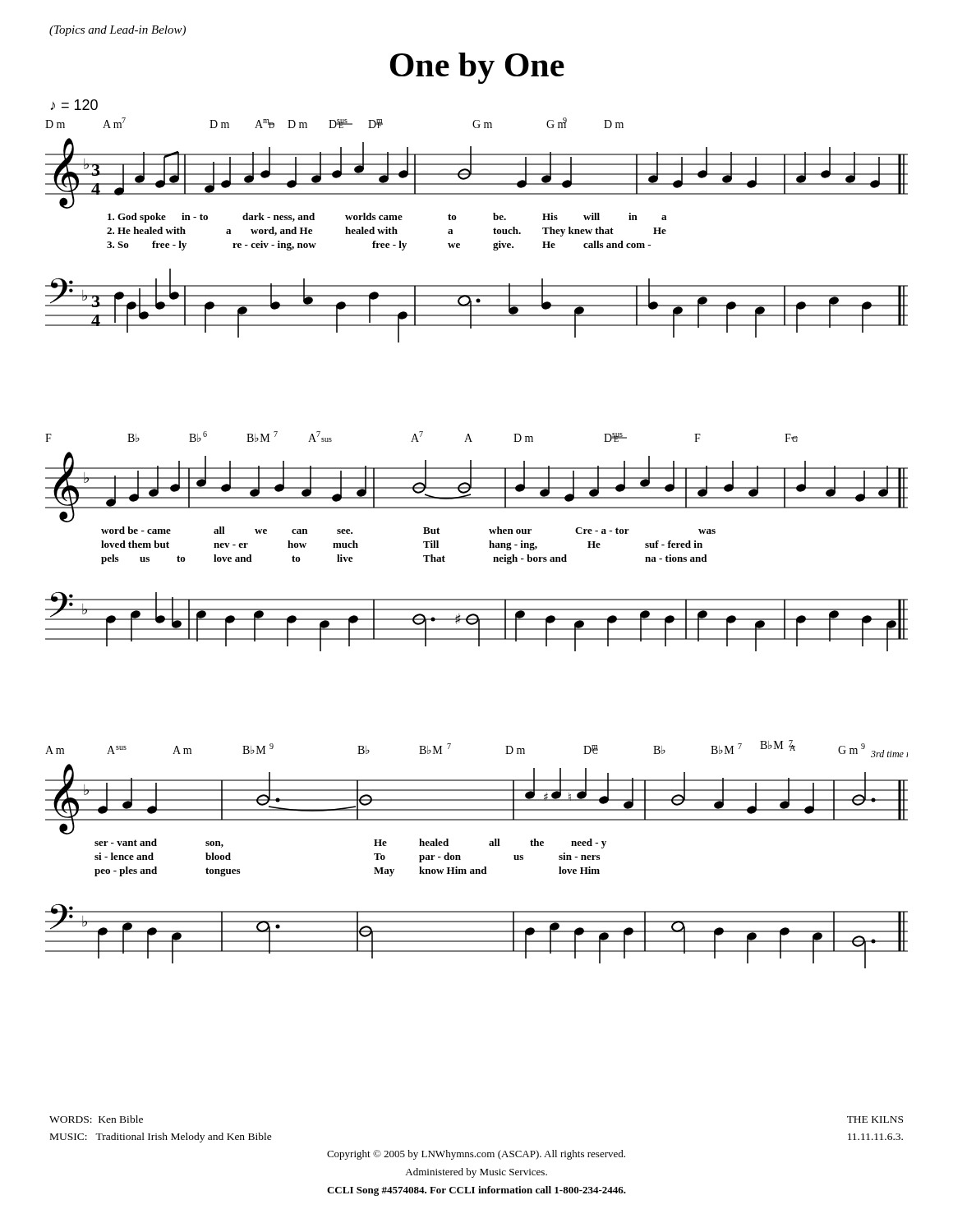This screenshot has width=953, height=1232.
Task: Find the text starting "♪ = 120"
Action: click(74, 105)
